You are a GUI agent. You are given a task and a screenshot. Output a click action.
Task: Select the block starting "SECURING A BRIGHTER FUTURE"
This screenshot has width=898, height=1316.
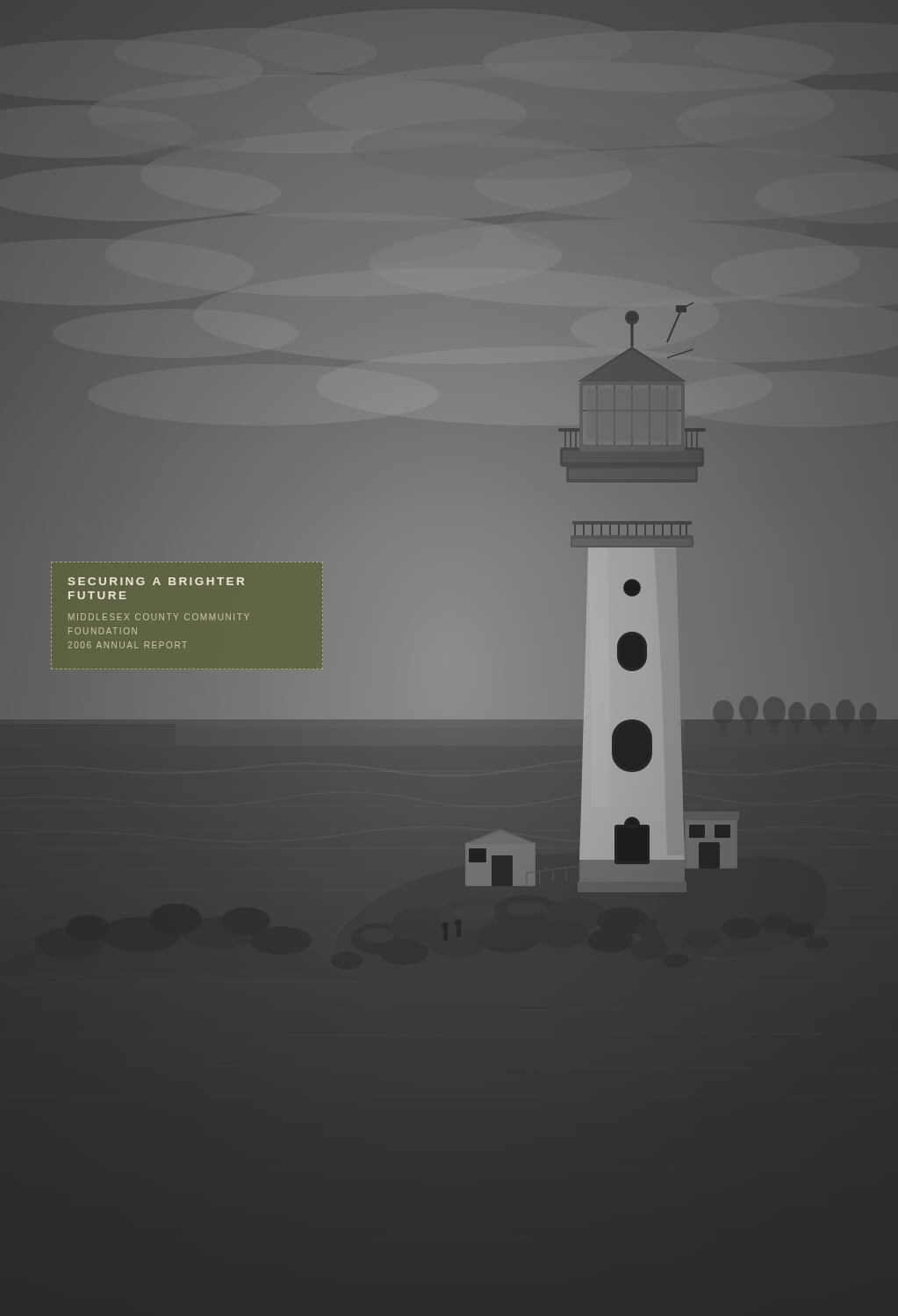coord(157,588)
